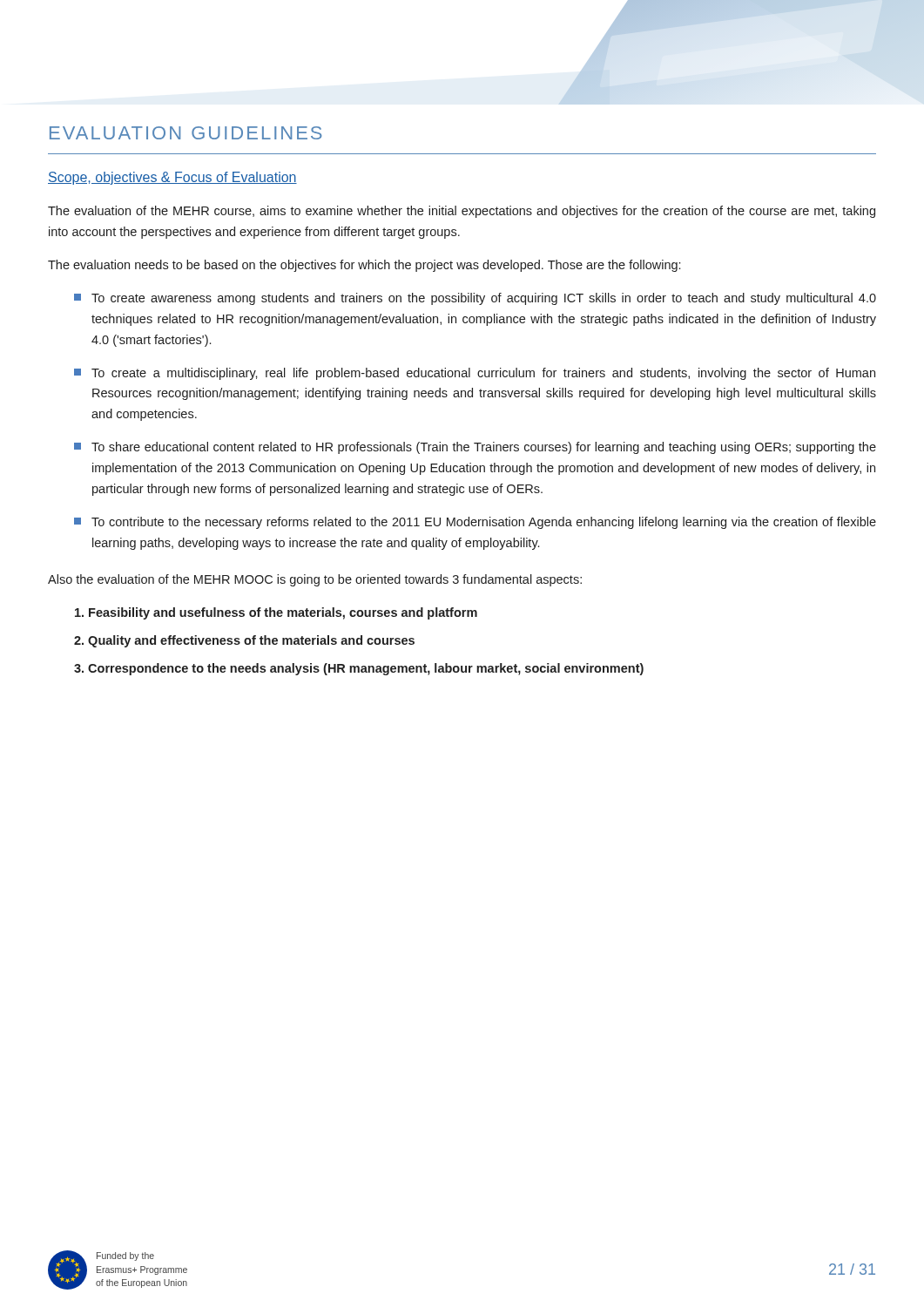Viewport: 924px width, 1307px height.
Task: Locate the list item that says "To create a multidisciplinary,"
Action: point(475,394)
